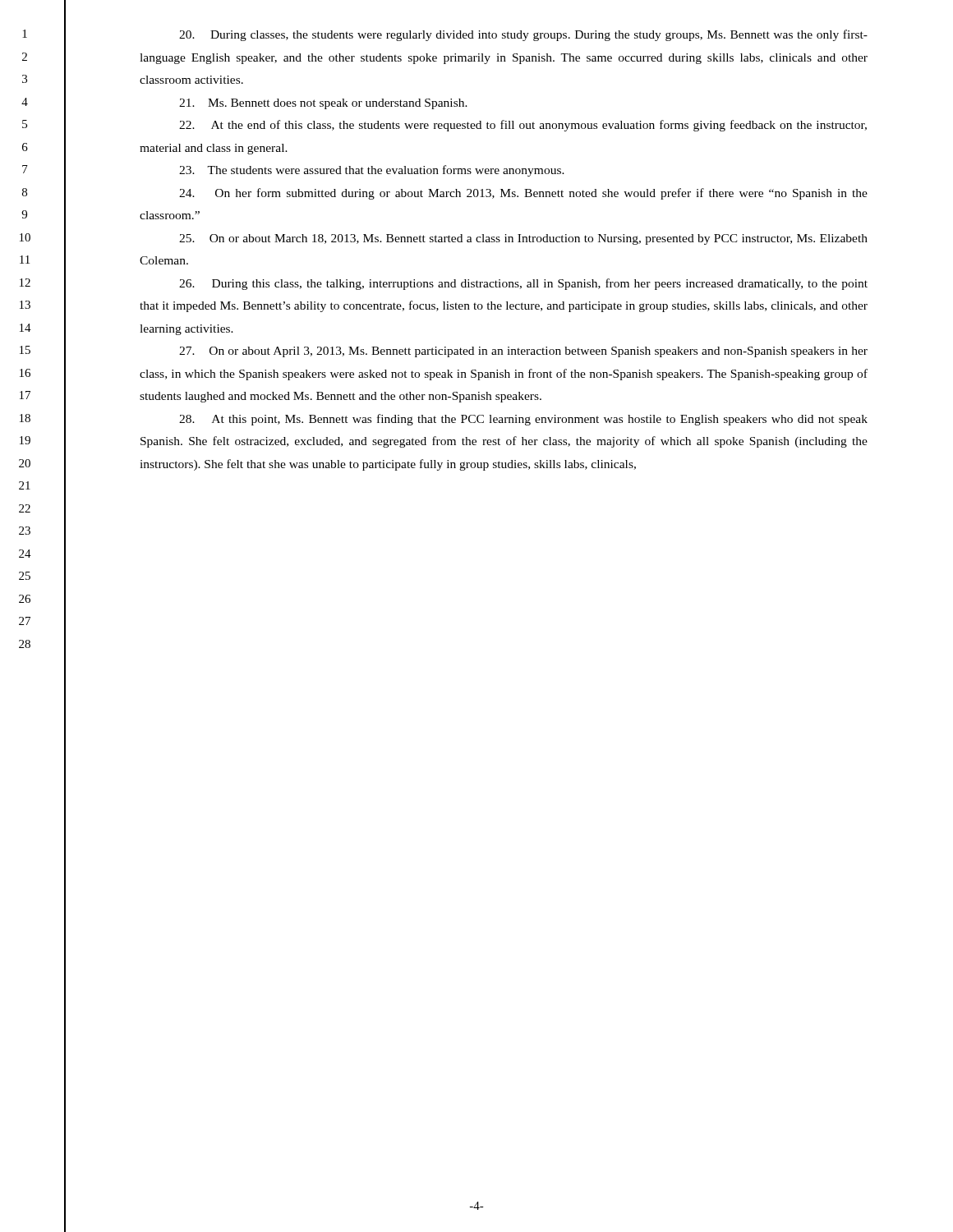Where is the passage that starts "The students were"?
Image resolution: width=953 pixels, height=1232 pixels.
point(504,170)
